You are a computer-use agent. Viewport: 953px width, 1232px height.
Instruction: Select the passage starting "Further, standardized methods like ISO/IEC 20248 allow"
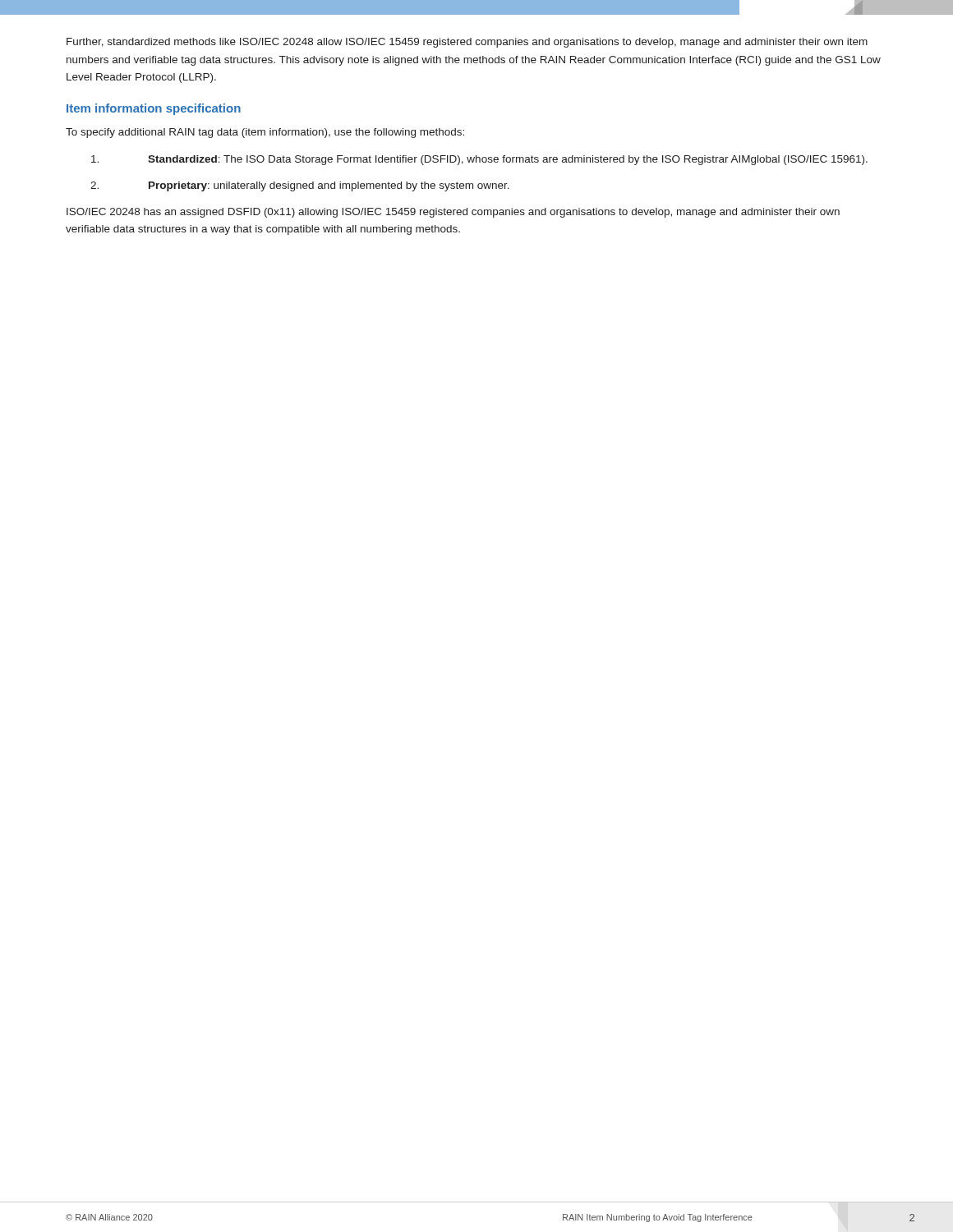(x=473, y=59)
